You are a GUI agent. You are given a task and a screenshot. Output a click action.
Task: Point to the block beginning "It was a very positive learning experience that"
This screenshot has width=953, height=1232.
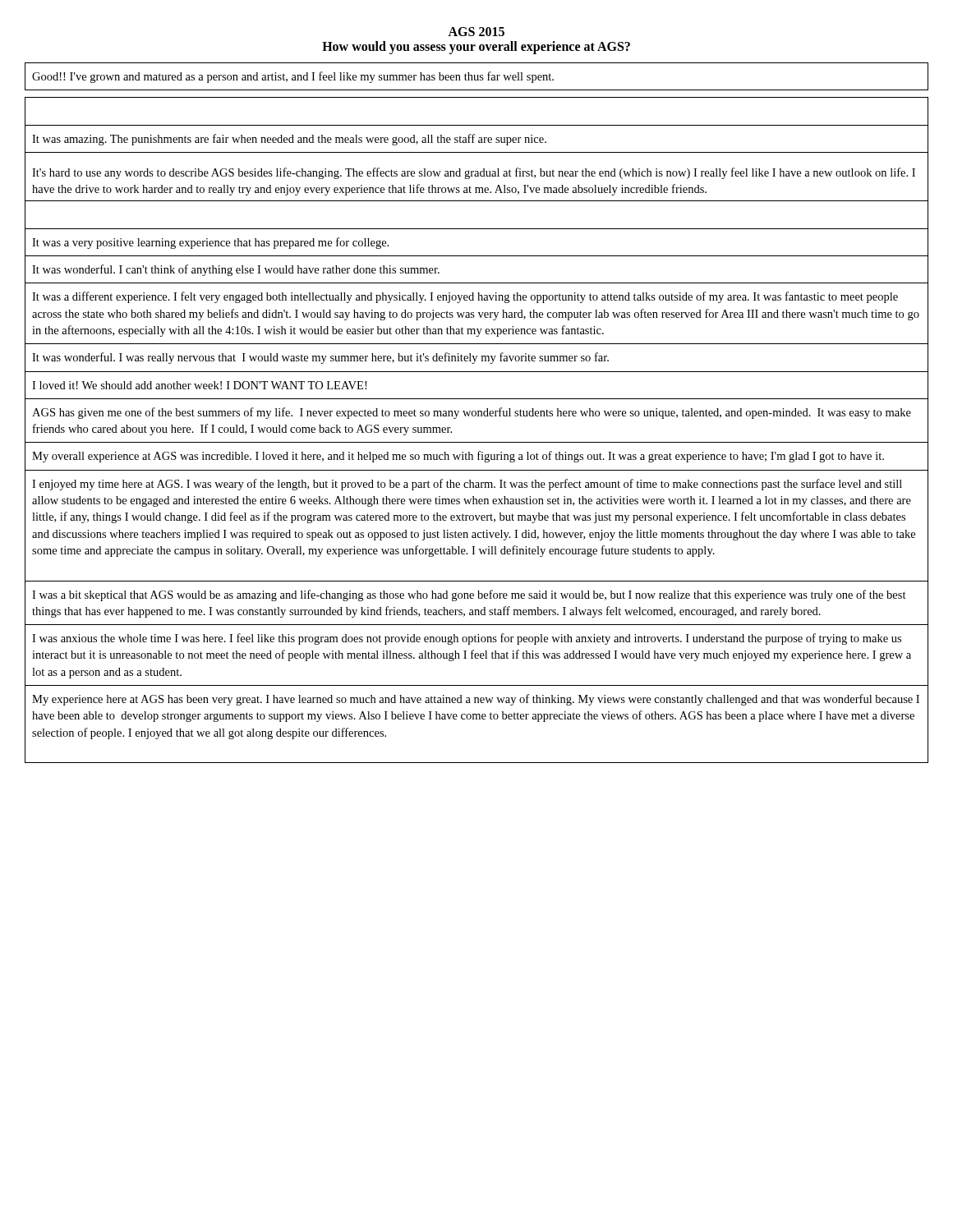point(211,242)
